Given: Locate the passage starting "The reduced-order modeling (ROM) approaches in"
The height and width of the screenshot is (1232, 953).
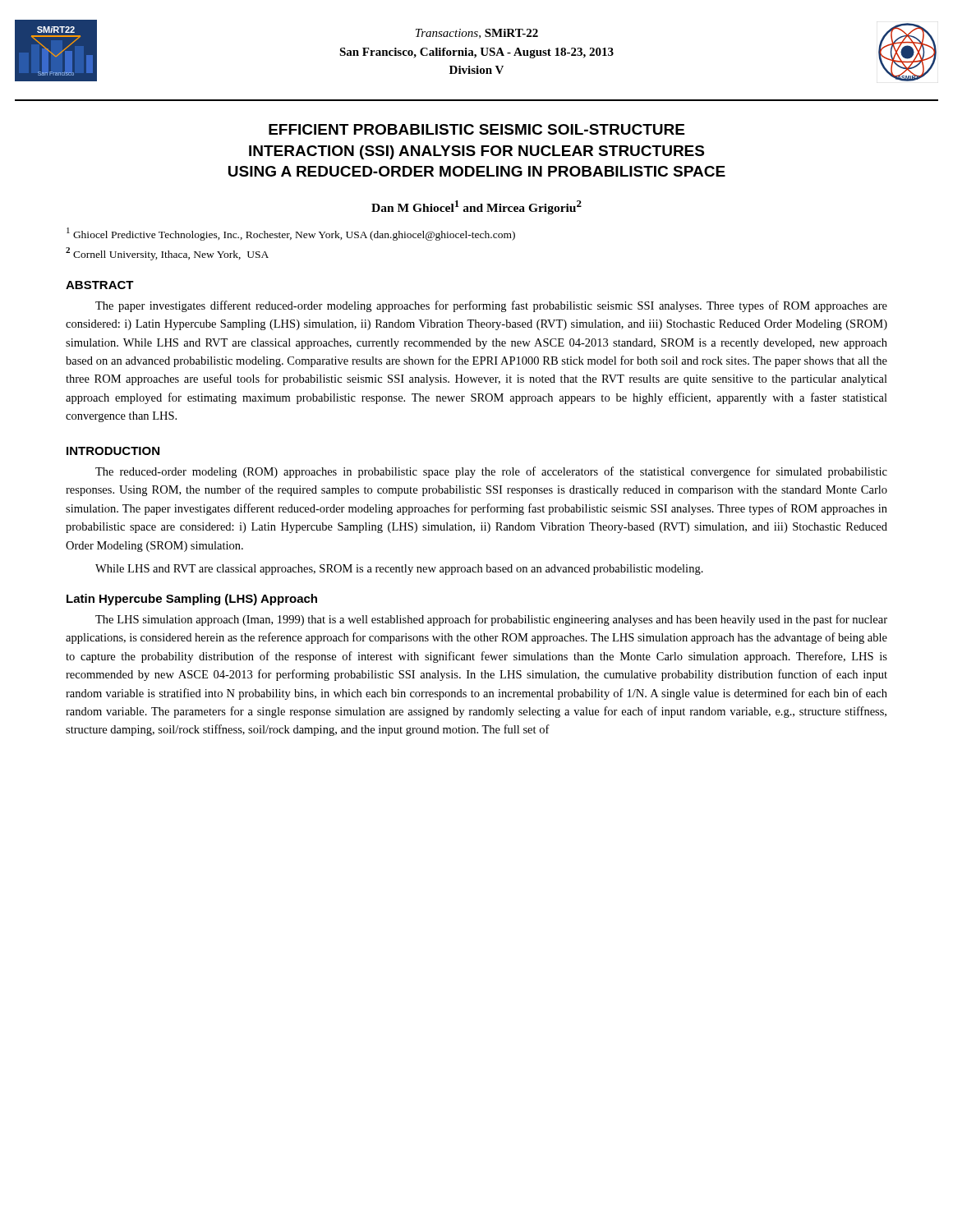Looking at the screenshot, I should pos(476,508).
